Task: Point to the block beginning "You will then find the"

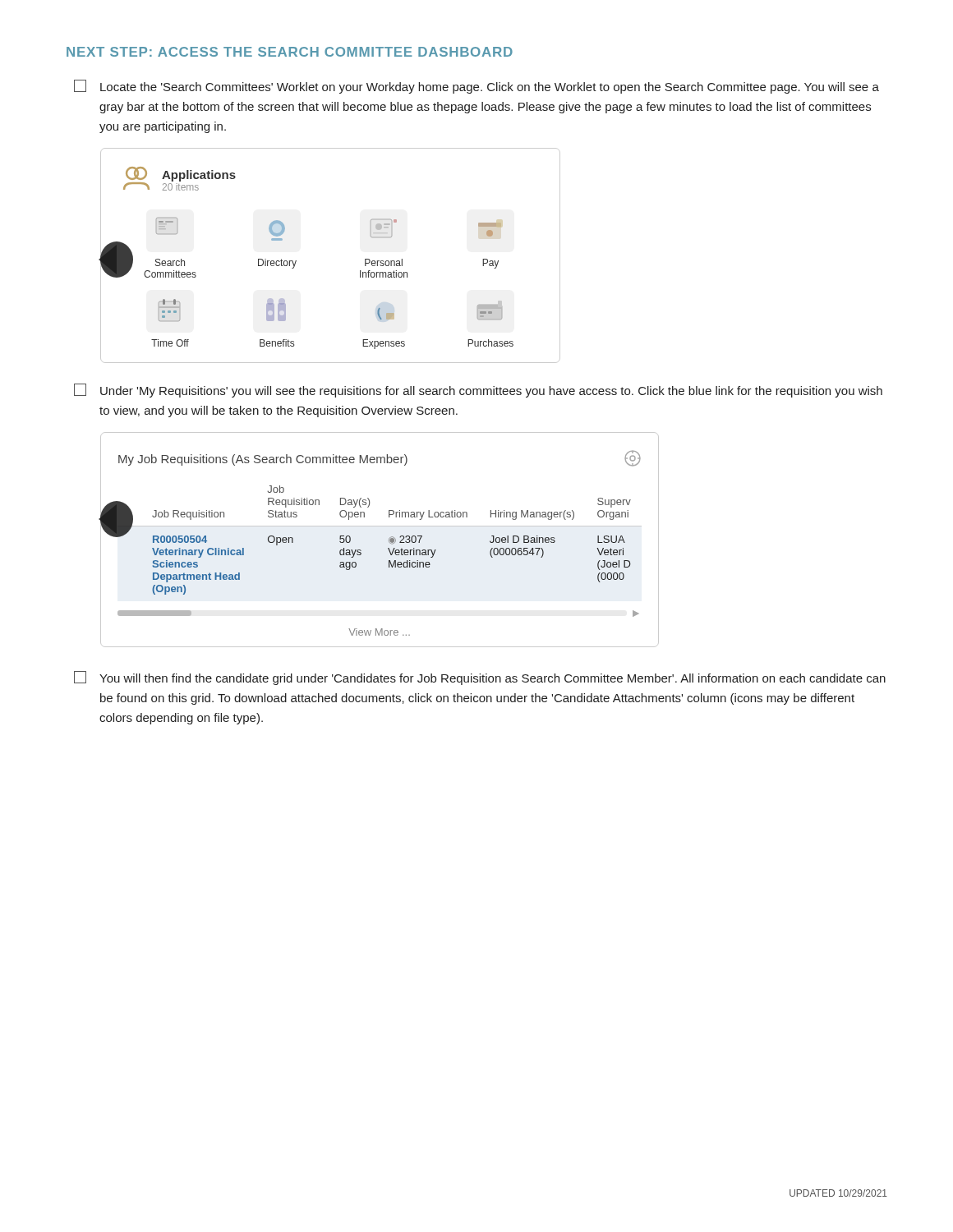Action: tap(481, 698)
